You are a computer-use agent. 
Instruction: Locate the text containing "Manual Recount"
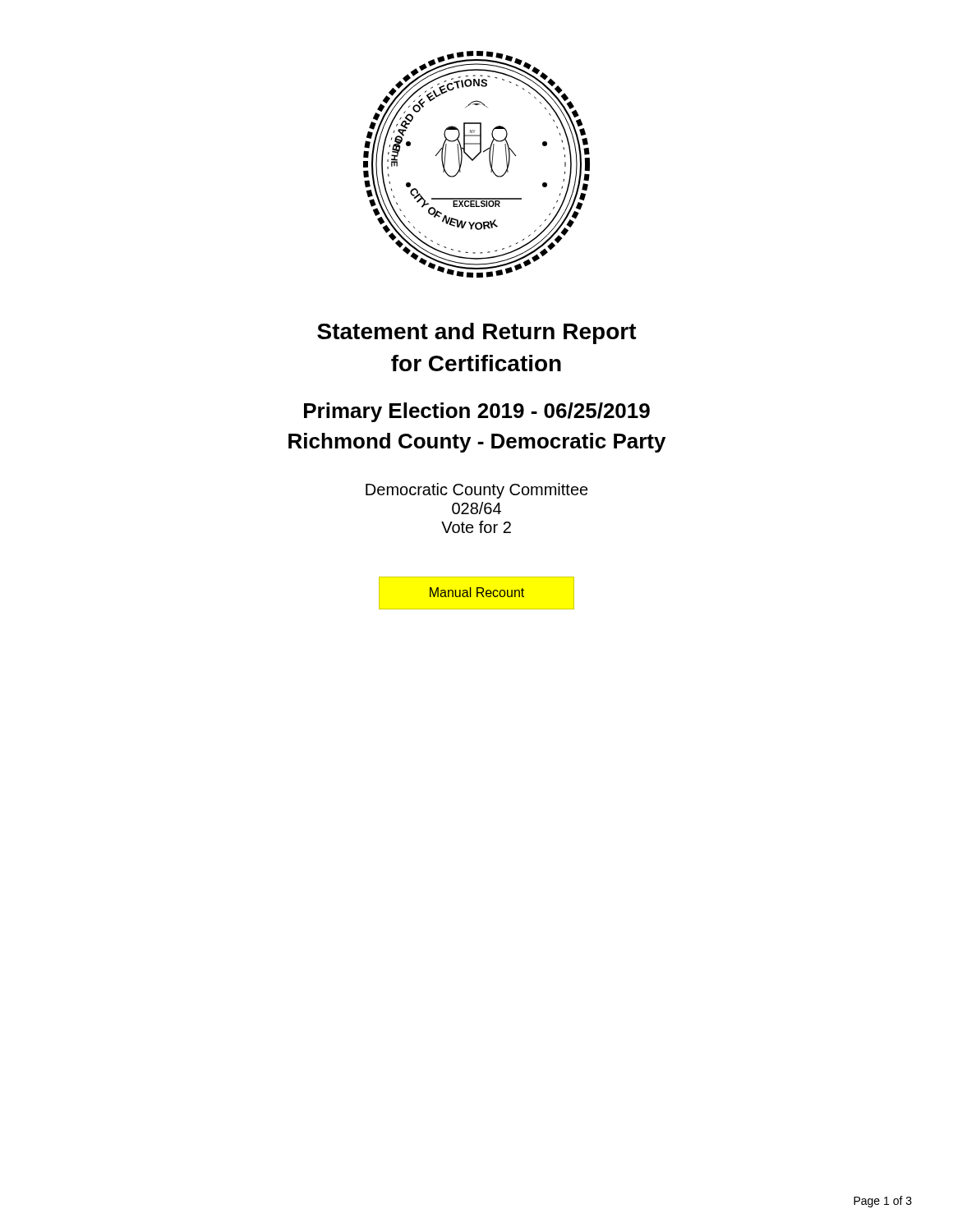(476, 593)
